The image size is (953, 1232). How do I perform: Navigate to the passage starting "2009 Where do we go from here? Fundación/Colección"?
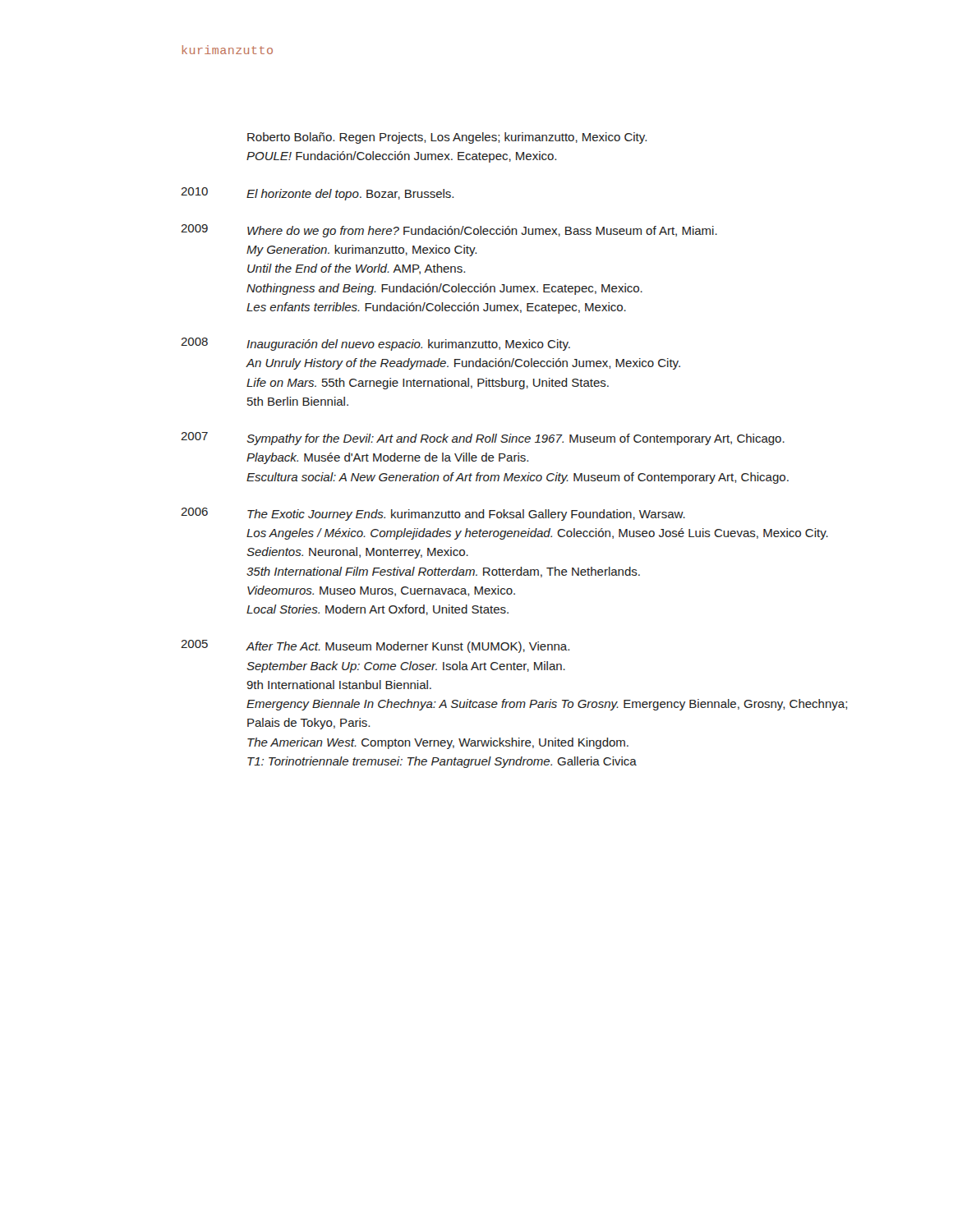[x=449, y=231]
